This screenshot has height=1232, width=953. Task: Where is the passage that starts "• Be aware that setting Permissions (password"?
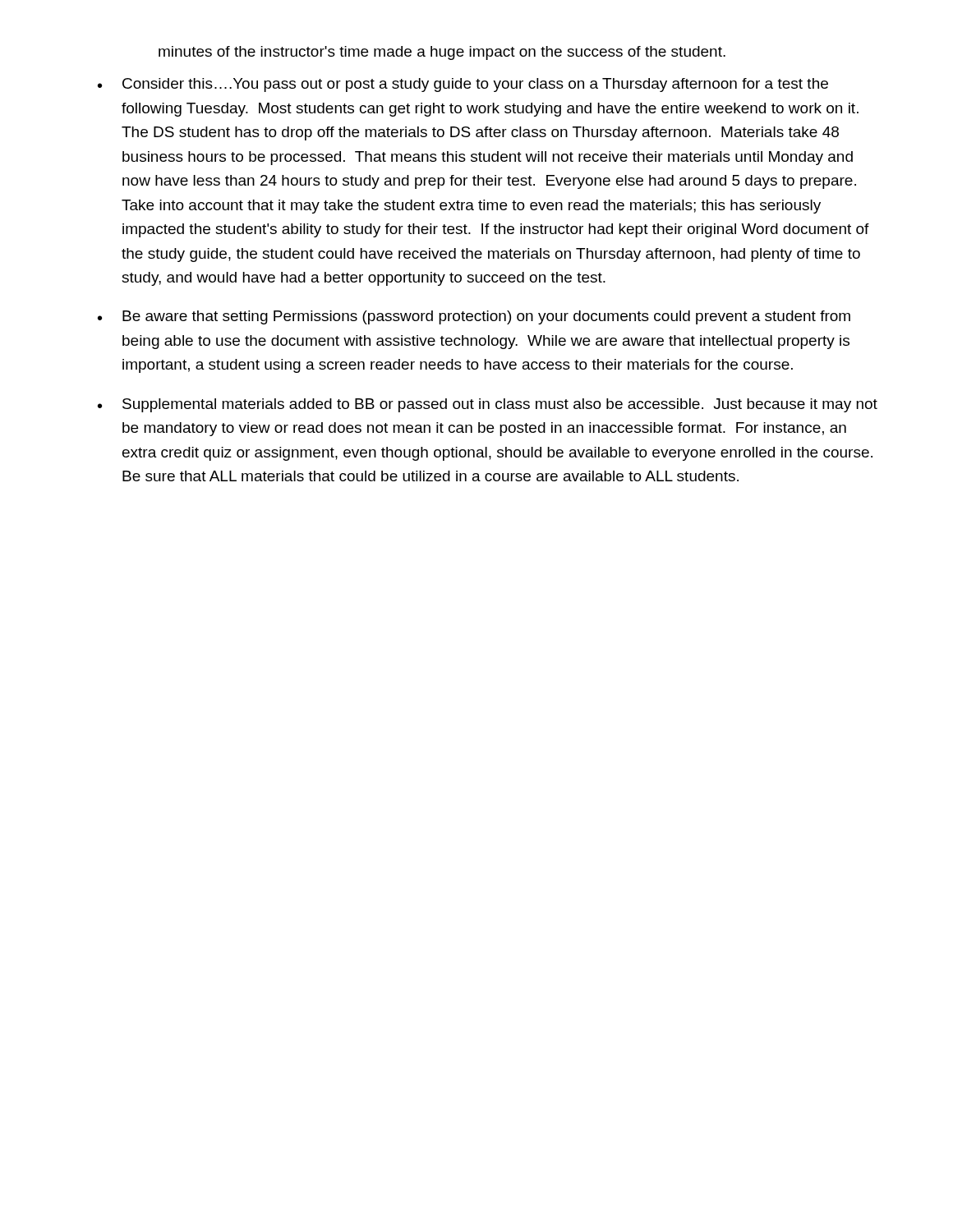click(488, 340)
